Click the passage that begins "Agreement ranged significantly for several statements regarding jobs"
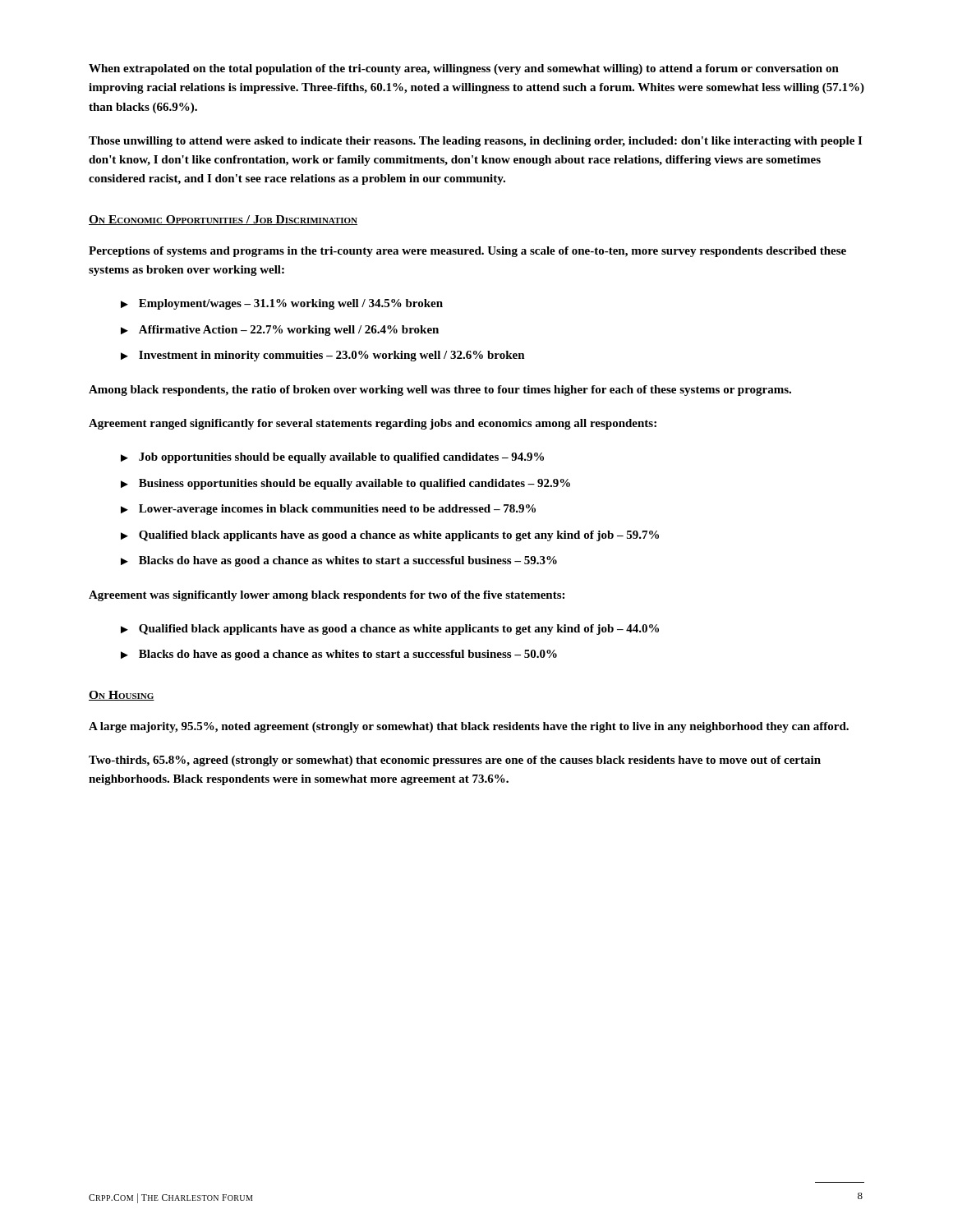953x1232 pixels. tap(373, 423)
